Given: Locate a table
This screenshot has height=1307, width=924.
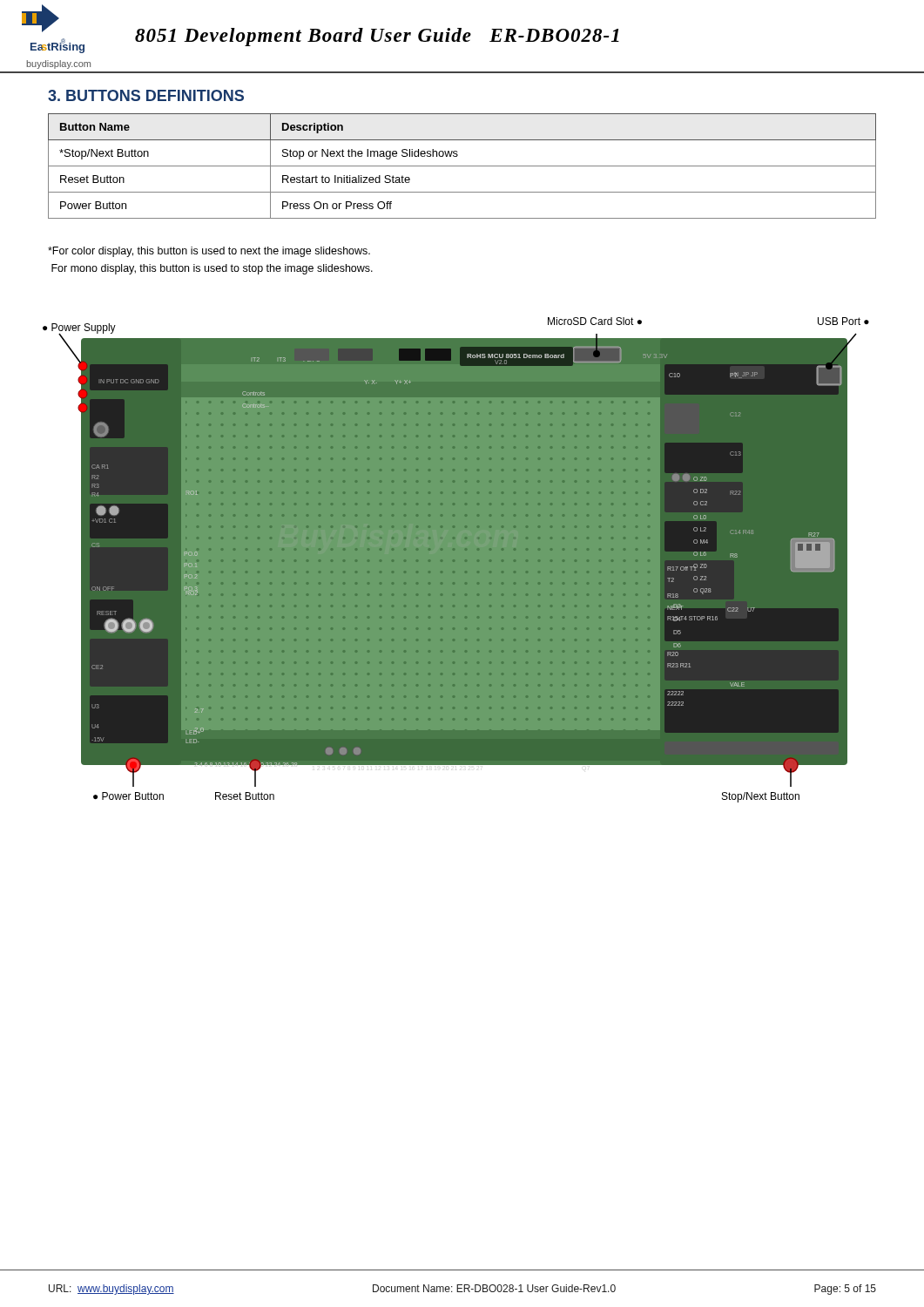Looking at the screenshot, I should (462, 170).
